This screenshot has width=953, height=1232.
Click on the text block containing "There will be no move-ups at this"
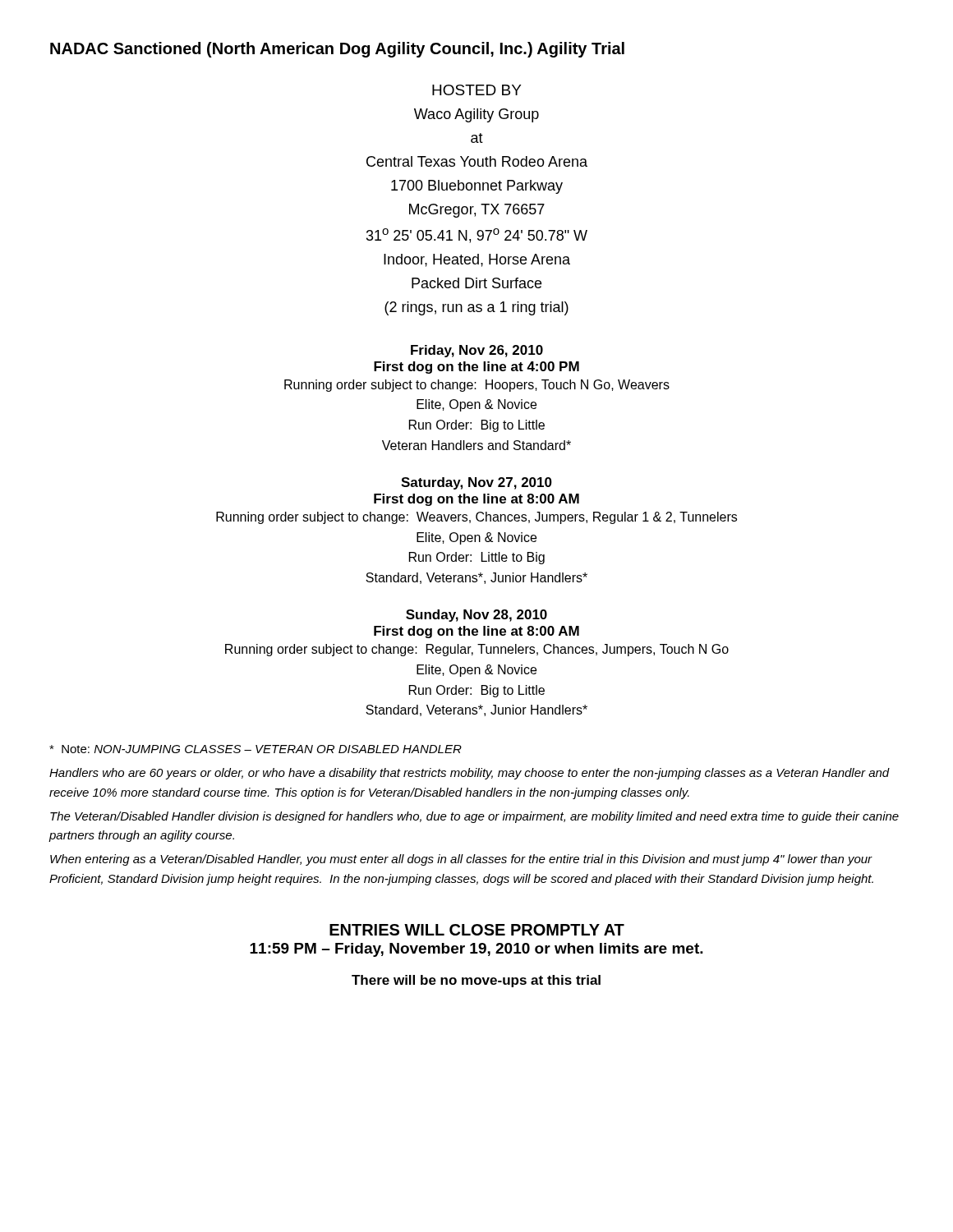[476, 980]
